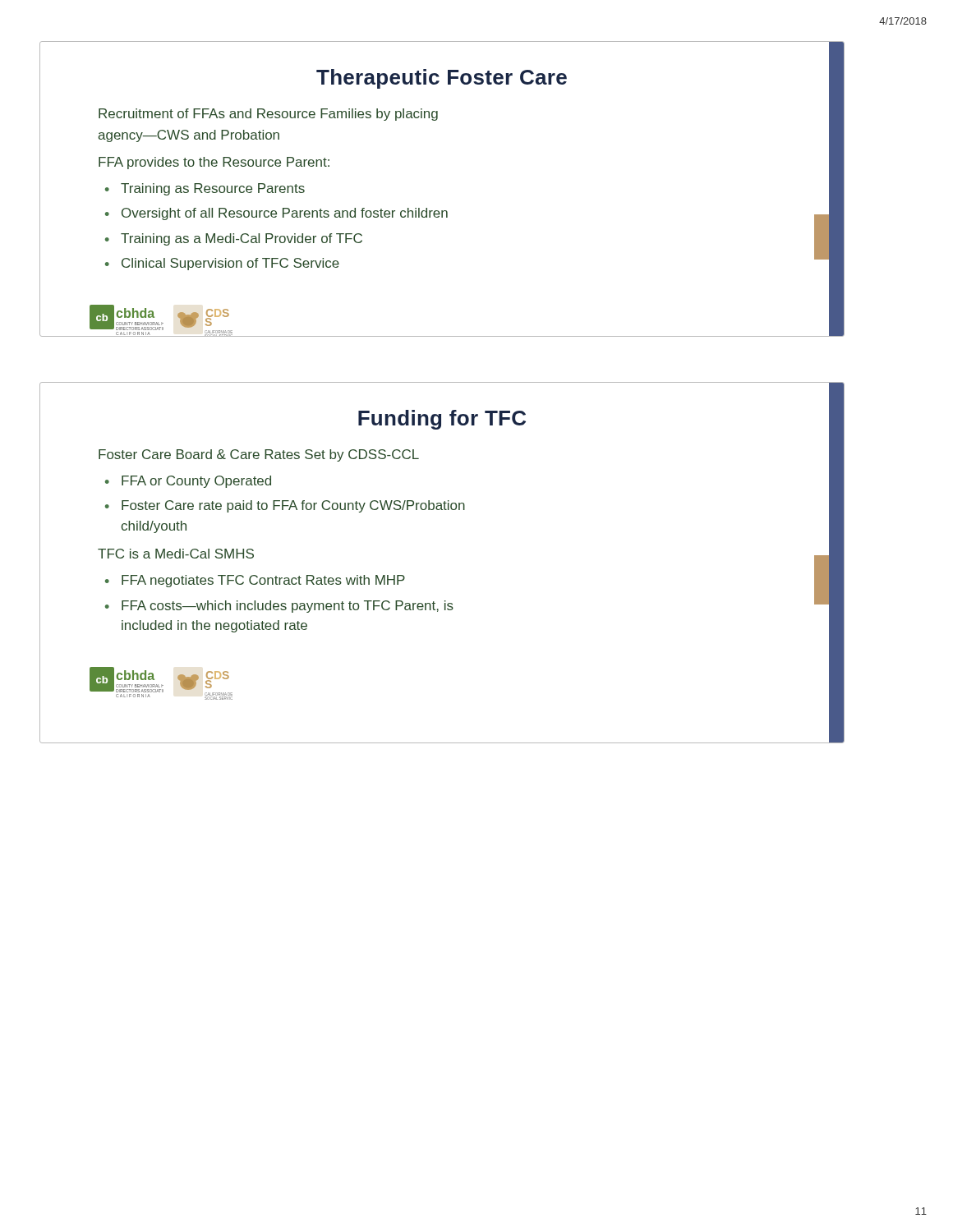Click on the passage starting "Foster Care rate paid"
Screen dimensions: 1232x953
click(x=293, y=516)
